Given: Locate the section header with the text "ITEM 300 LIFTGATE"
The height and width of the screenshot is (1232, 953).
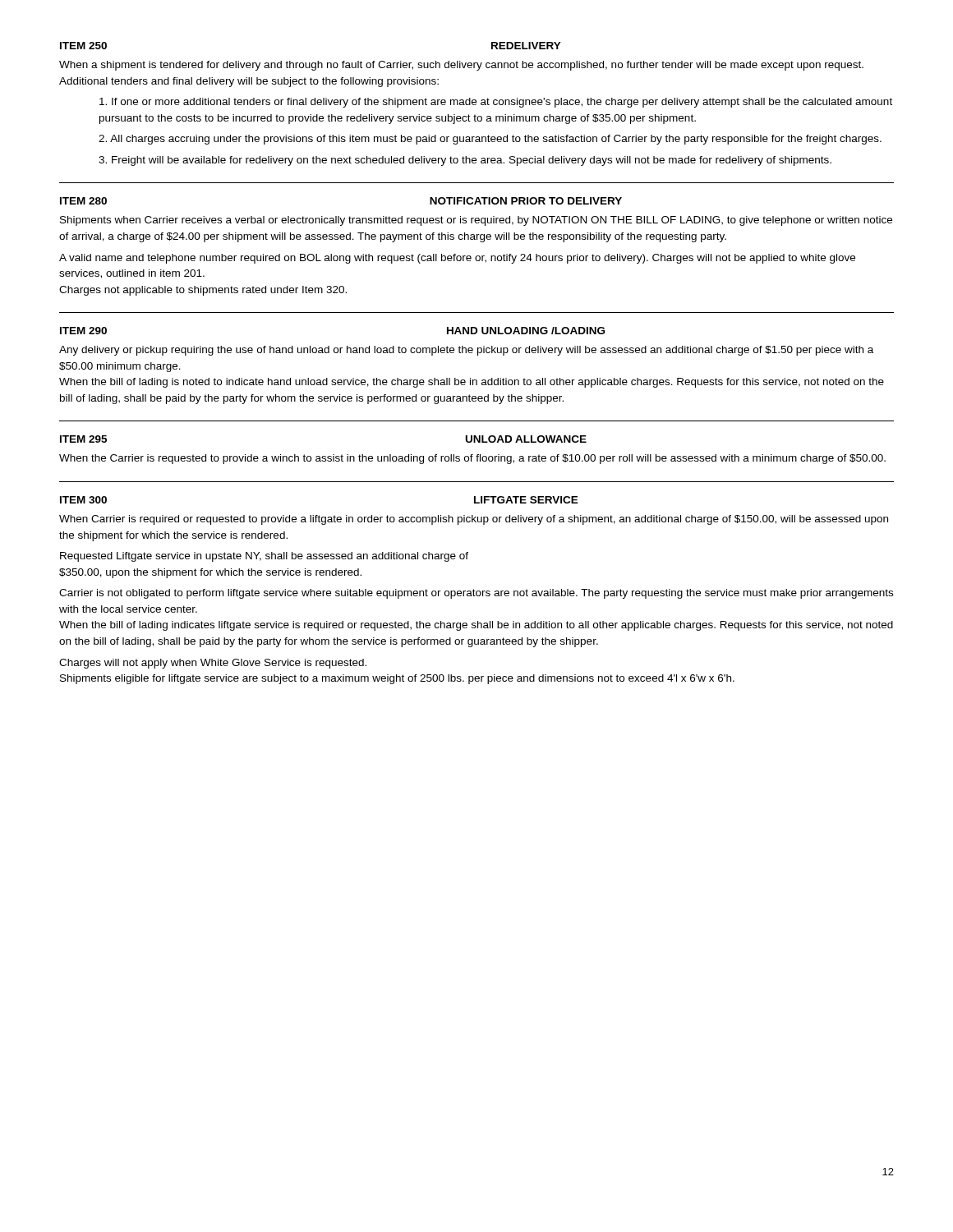Looking at the screenshot, I should click(x=476, y=500).
